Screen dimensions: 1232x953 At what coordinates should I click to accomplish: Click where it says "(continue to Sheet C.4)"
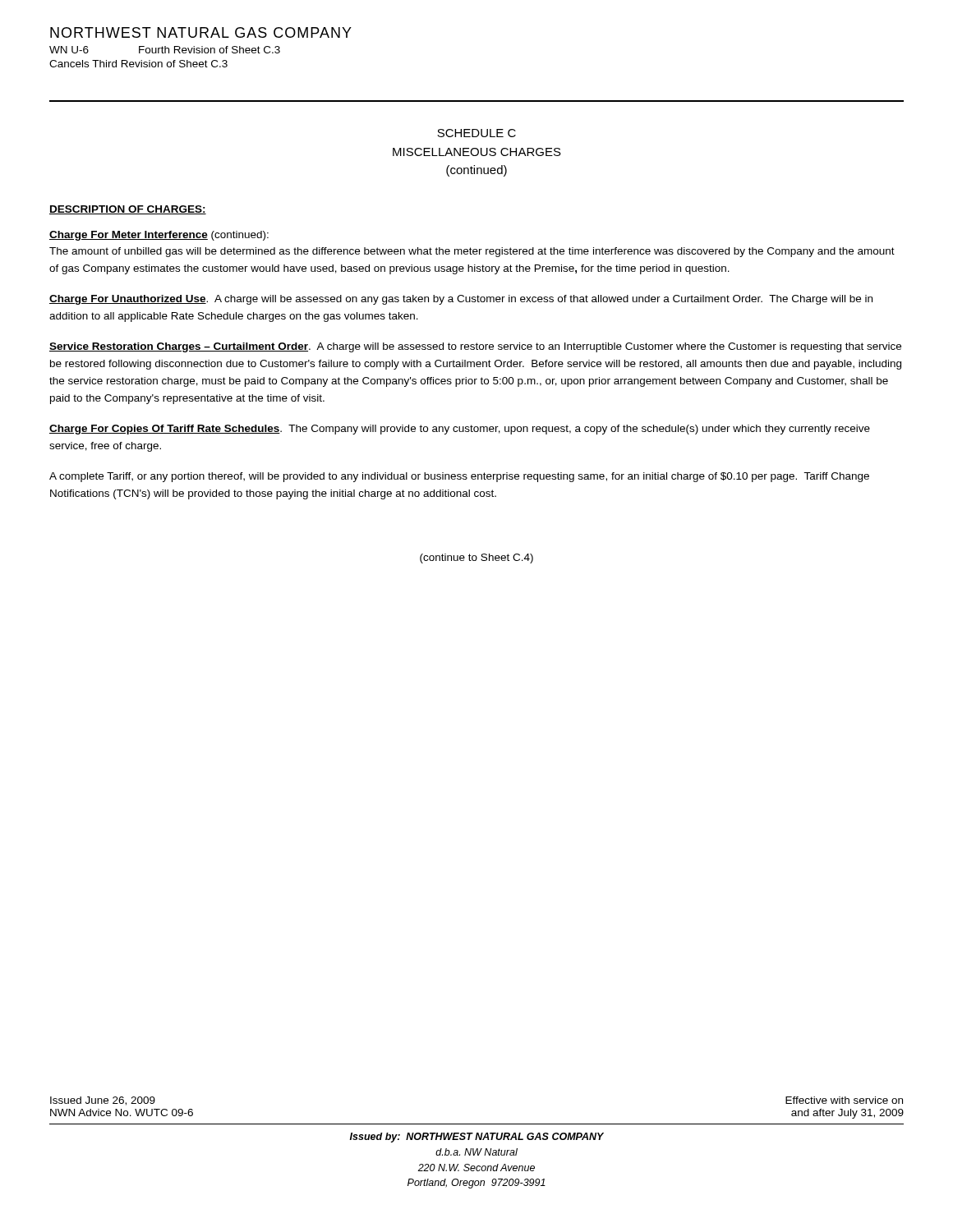click(x=476, y=558)
